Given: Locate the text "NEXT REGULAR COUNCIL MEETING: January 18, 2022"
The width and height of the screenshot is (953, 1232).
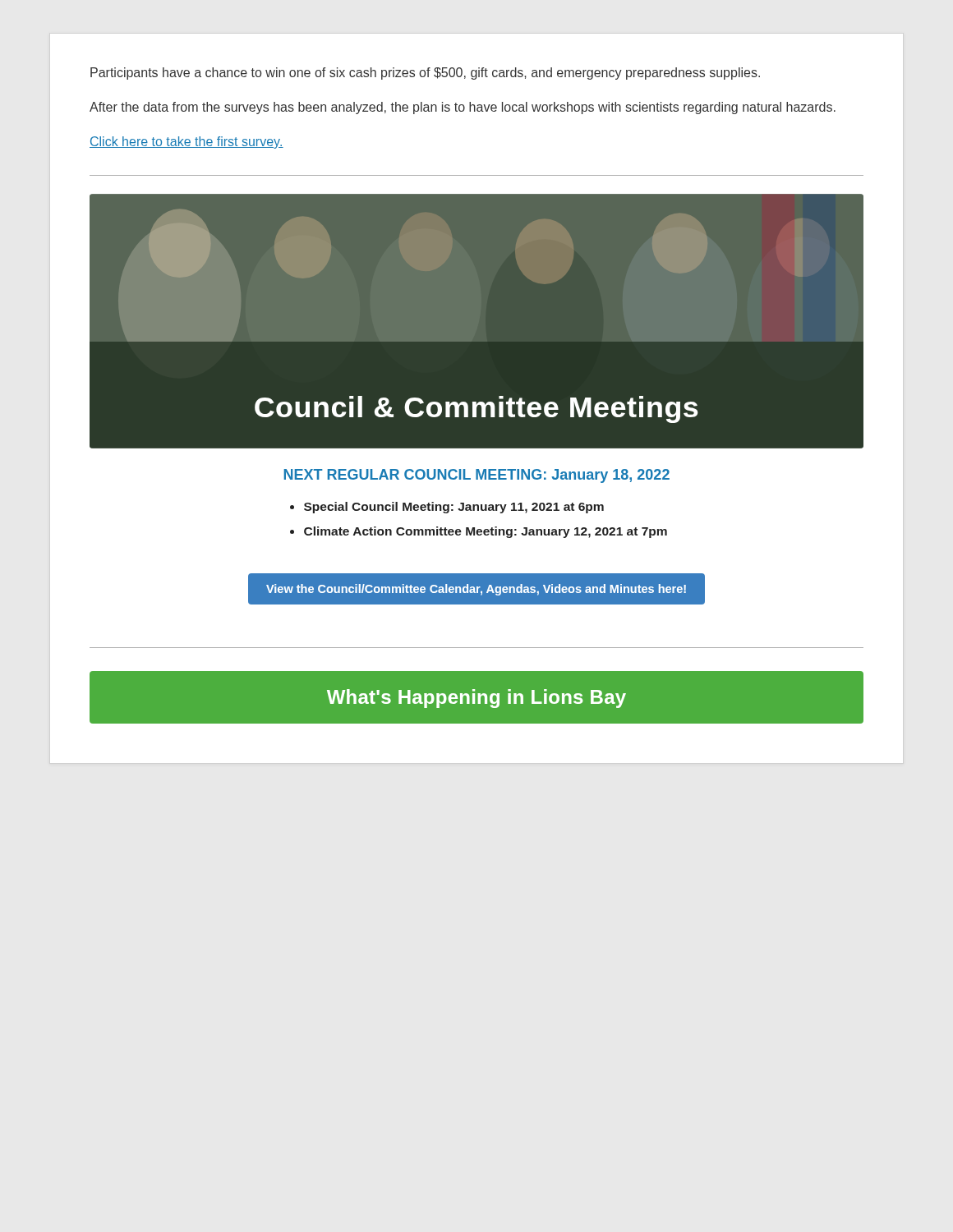Looking at the screenshot, I should (476, 475).
